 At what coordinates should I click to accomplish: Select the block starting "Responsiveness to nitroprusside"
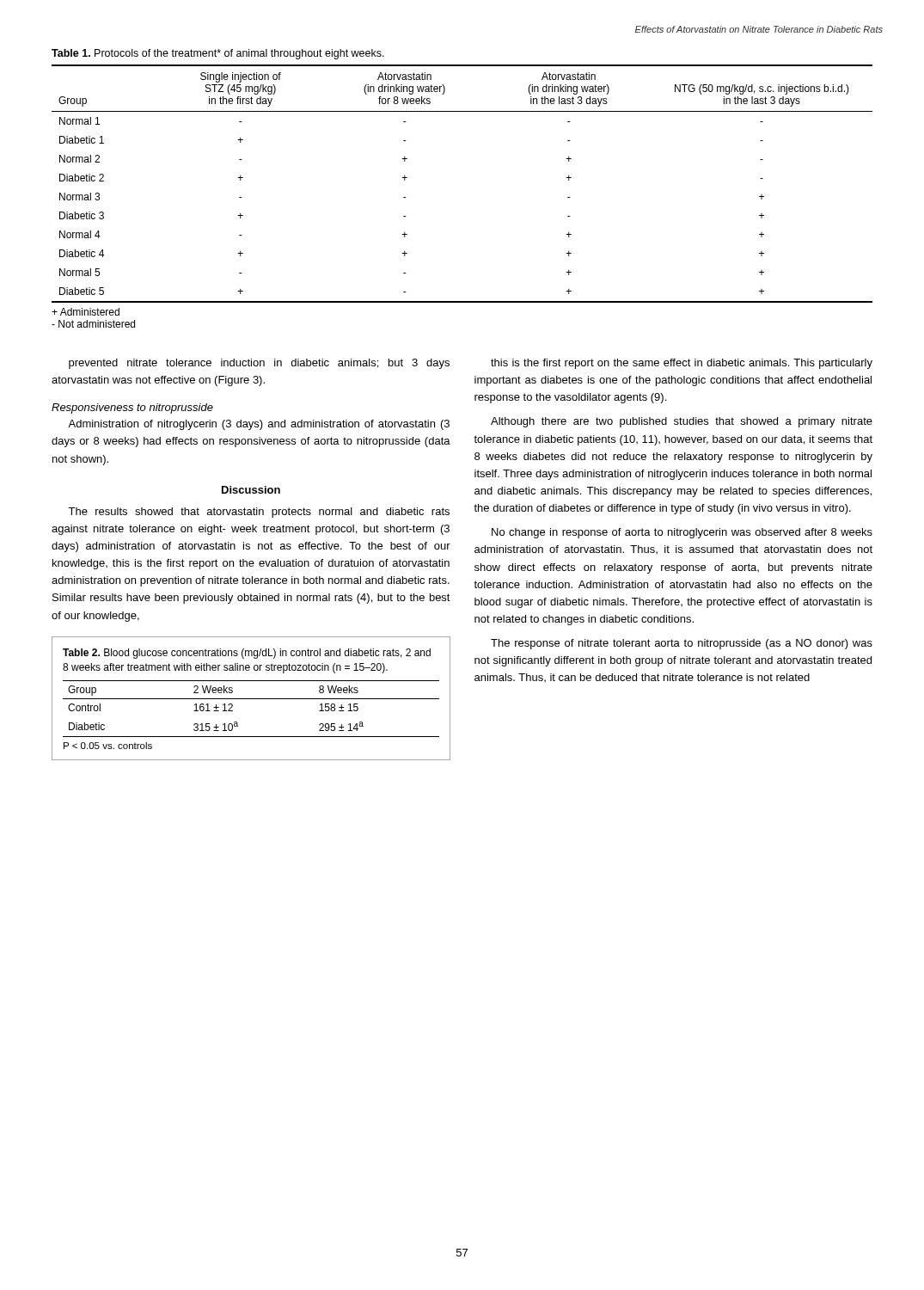point(132,408)
